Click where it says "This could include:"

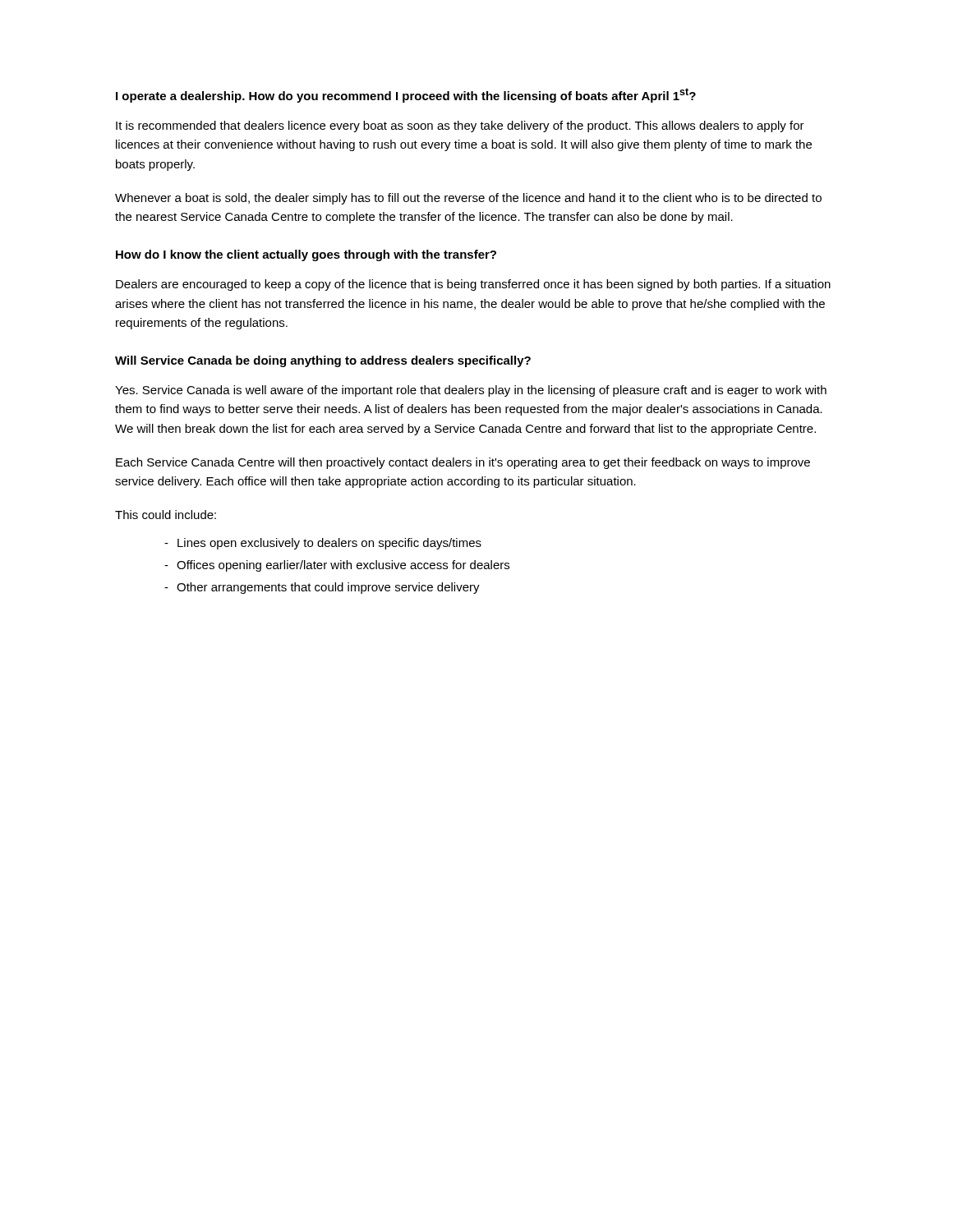click(166, 515)
